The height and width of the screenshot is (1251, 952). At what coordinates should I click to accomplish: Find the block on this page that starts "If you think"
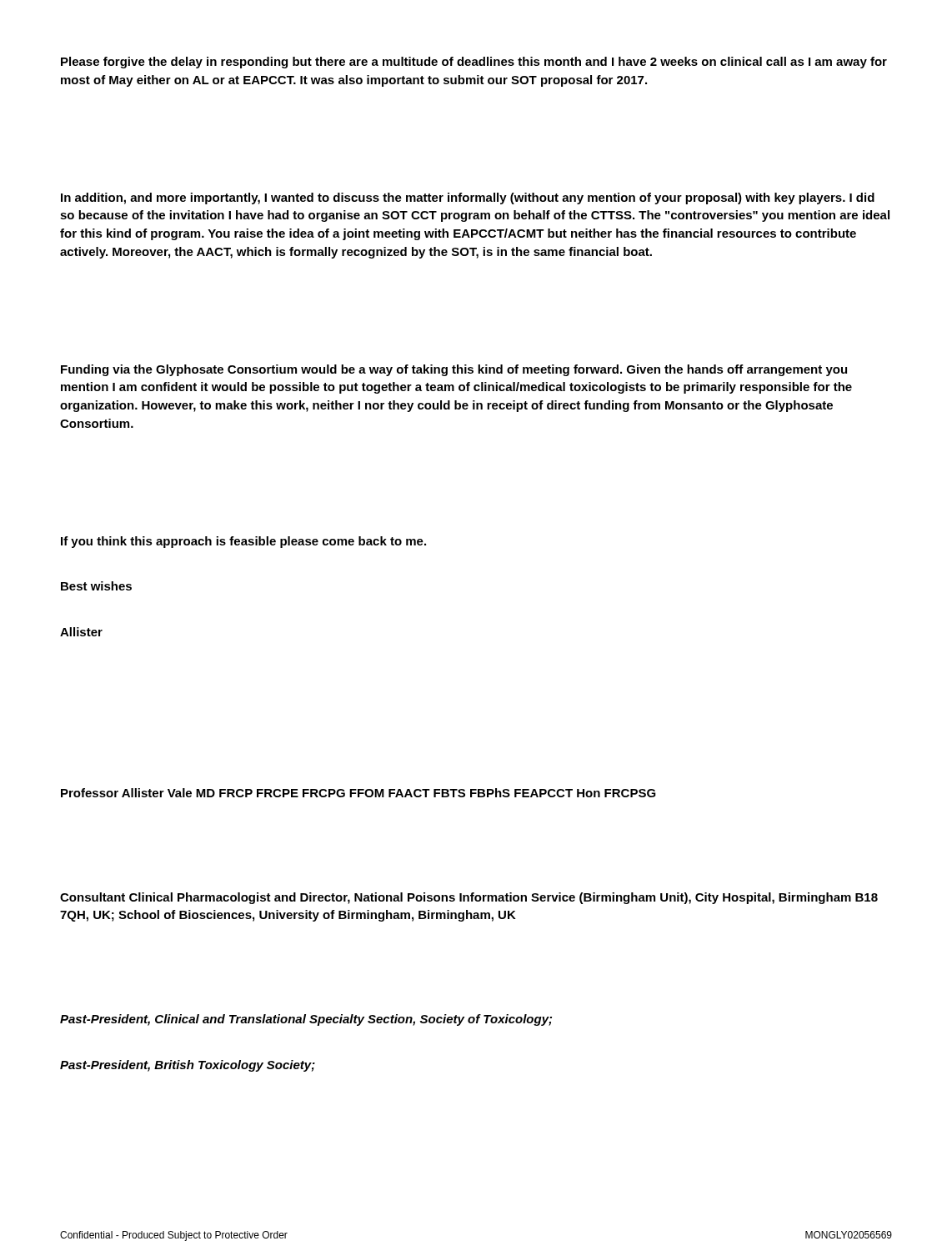[x=243, y=542]
